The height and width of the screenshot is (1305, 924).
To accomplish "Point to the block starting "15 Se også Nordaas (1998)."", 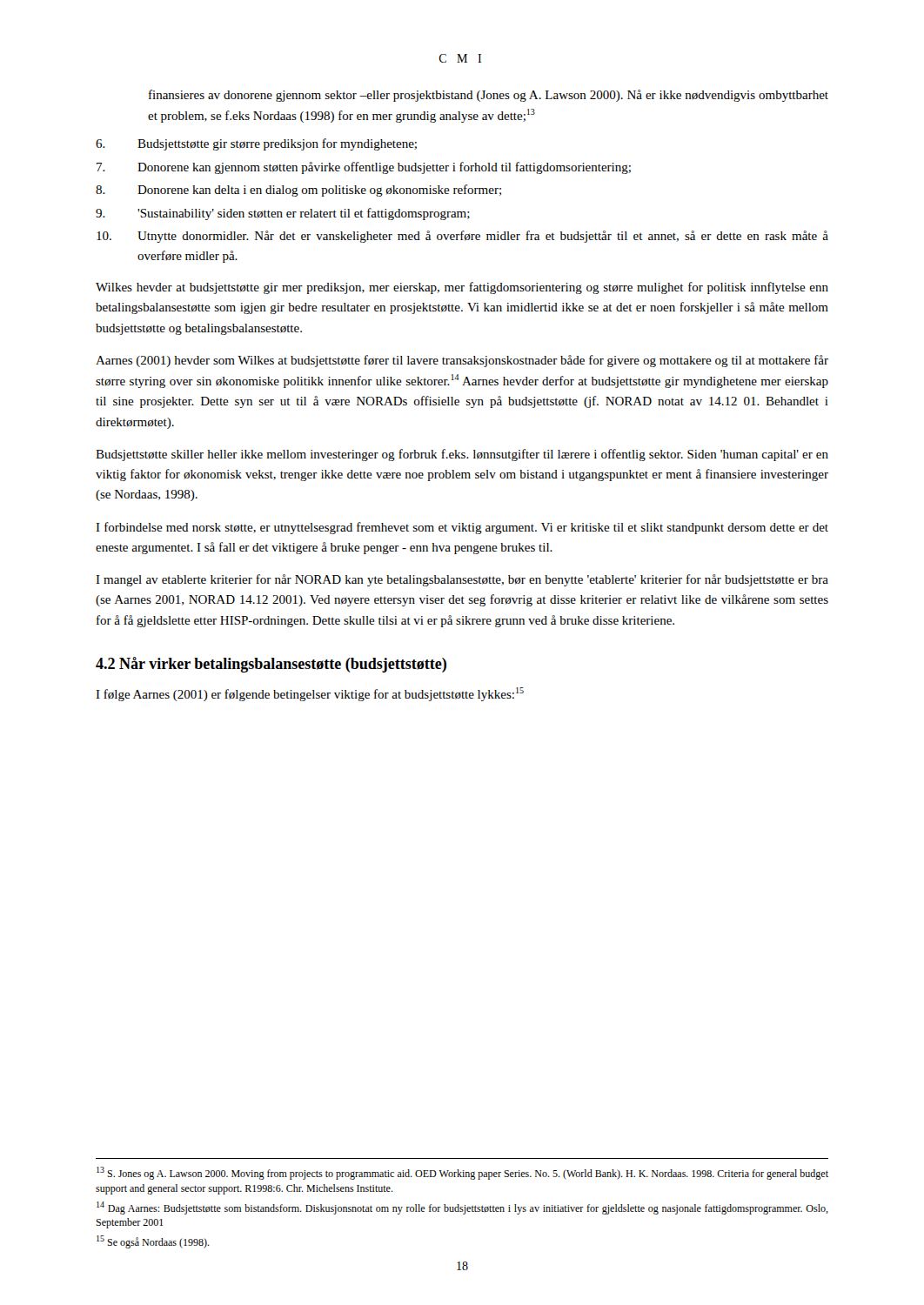I will (153, 1241).
